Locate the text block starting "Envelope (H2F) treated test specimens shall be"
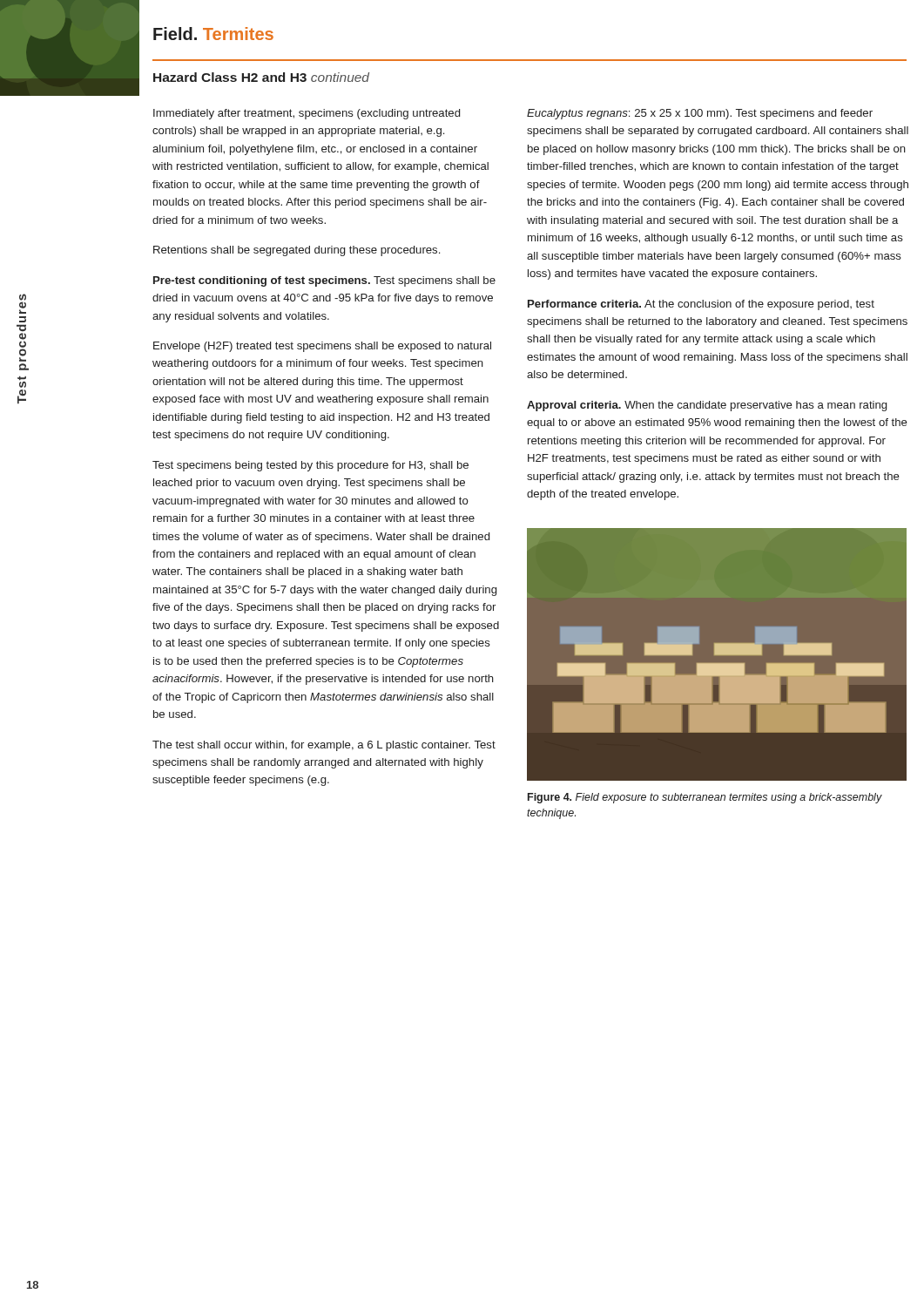This screenshot has height=1307, width=924. click(322, 390)
